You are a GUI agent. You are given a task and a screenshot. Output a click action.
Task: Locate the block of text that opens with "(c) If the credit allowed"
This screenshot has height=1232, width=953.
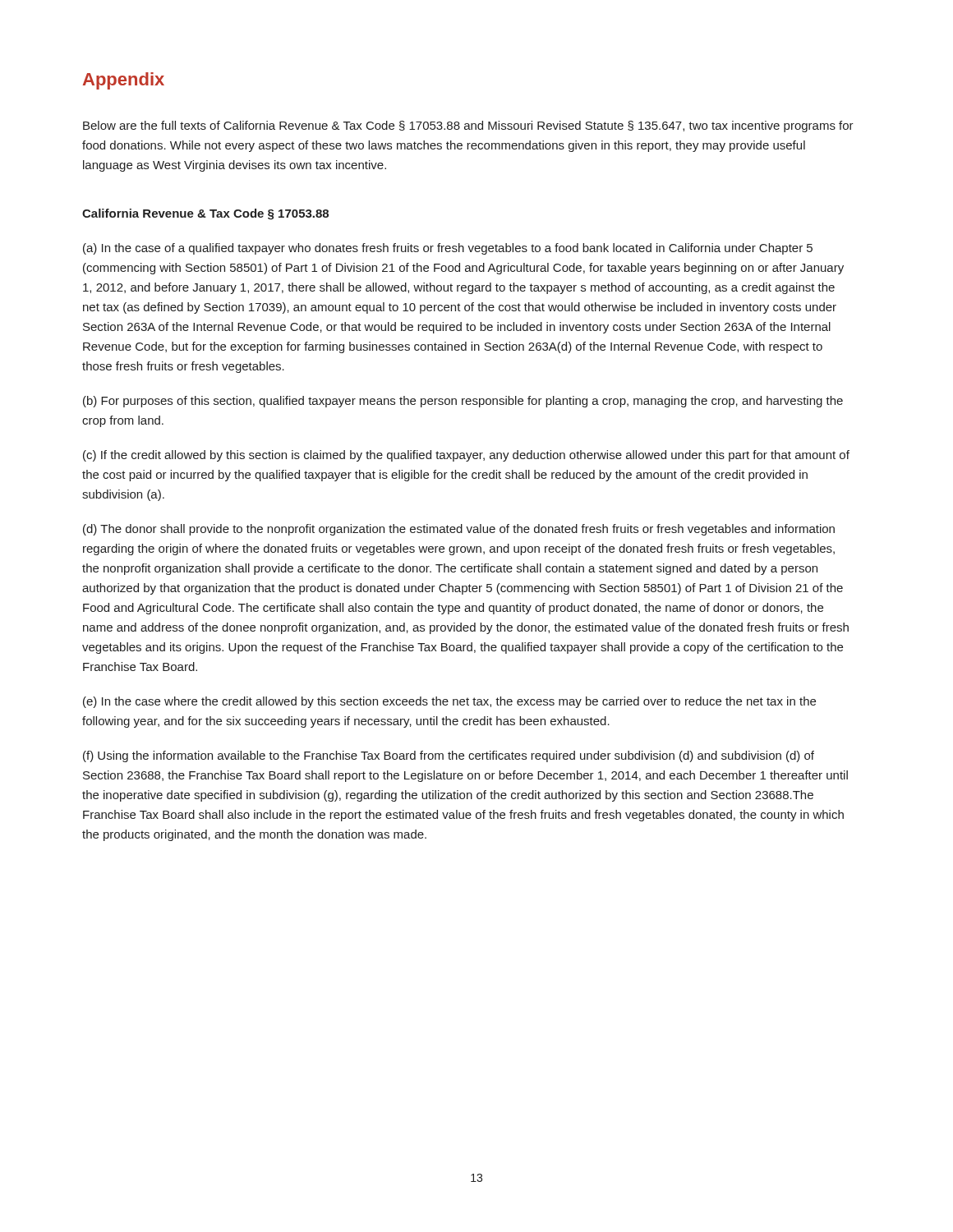[466, 474]
